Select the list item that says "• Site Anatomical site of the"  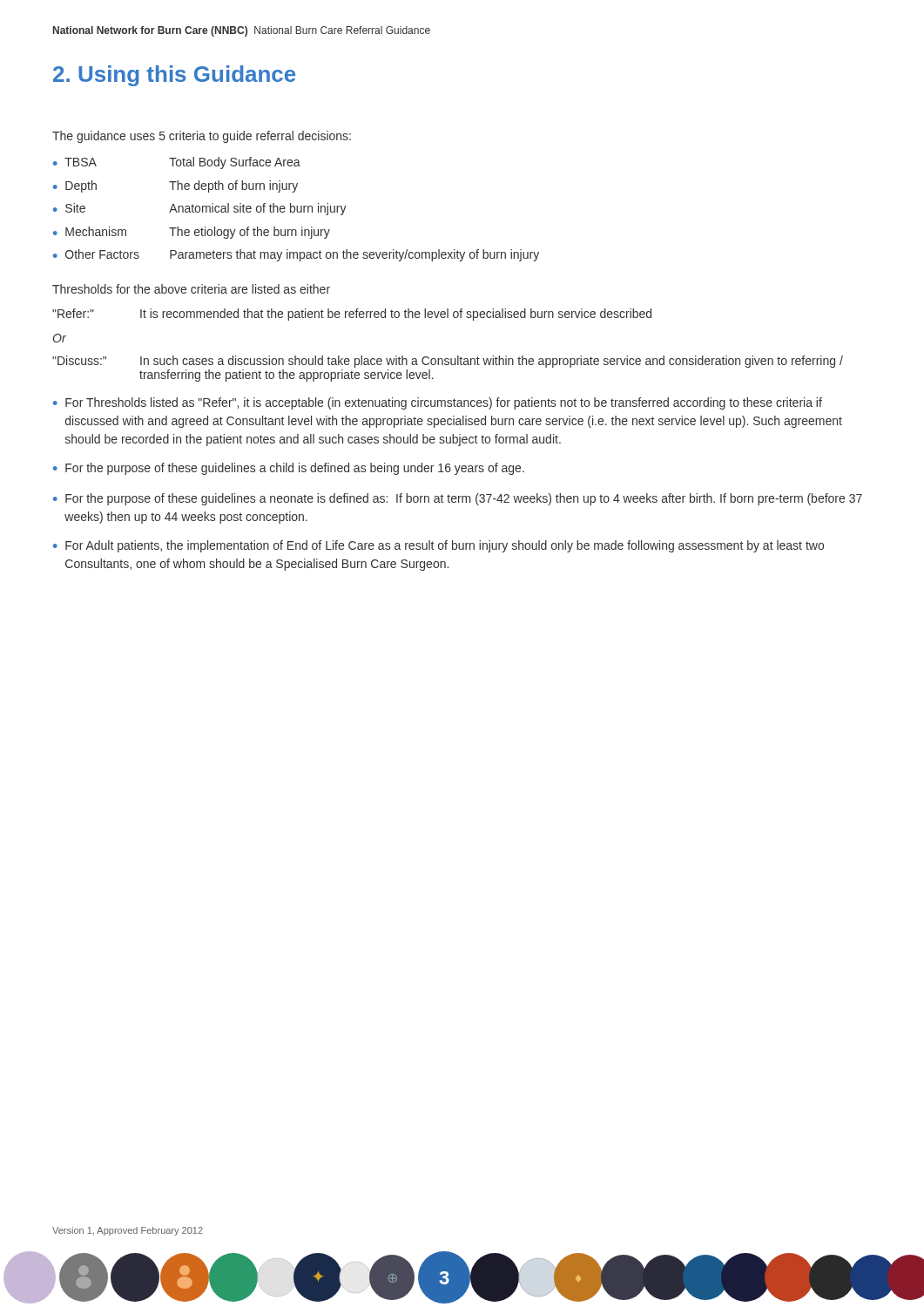tap(199, 211)
